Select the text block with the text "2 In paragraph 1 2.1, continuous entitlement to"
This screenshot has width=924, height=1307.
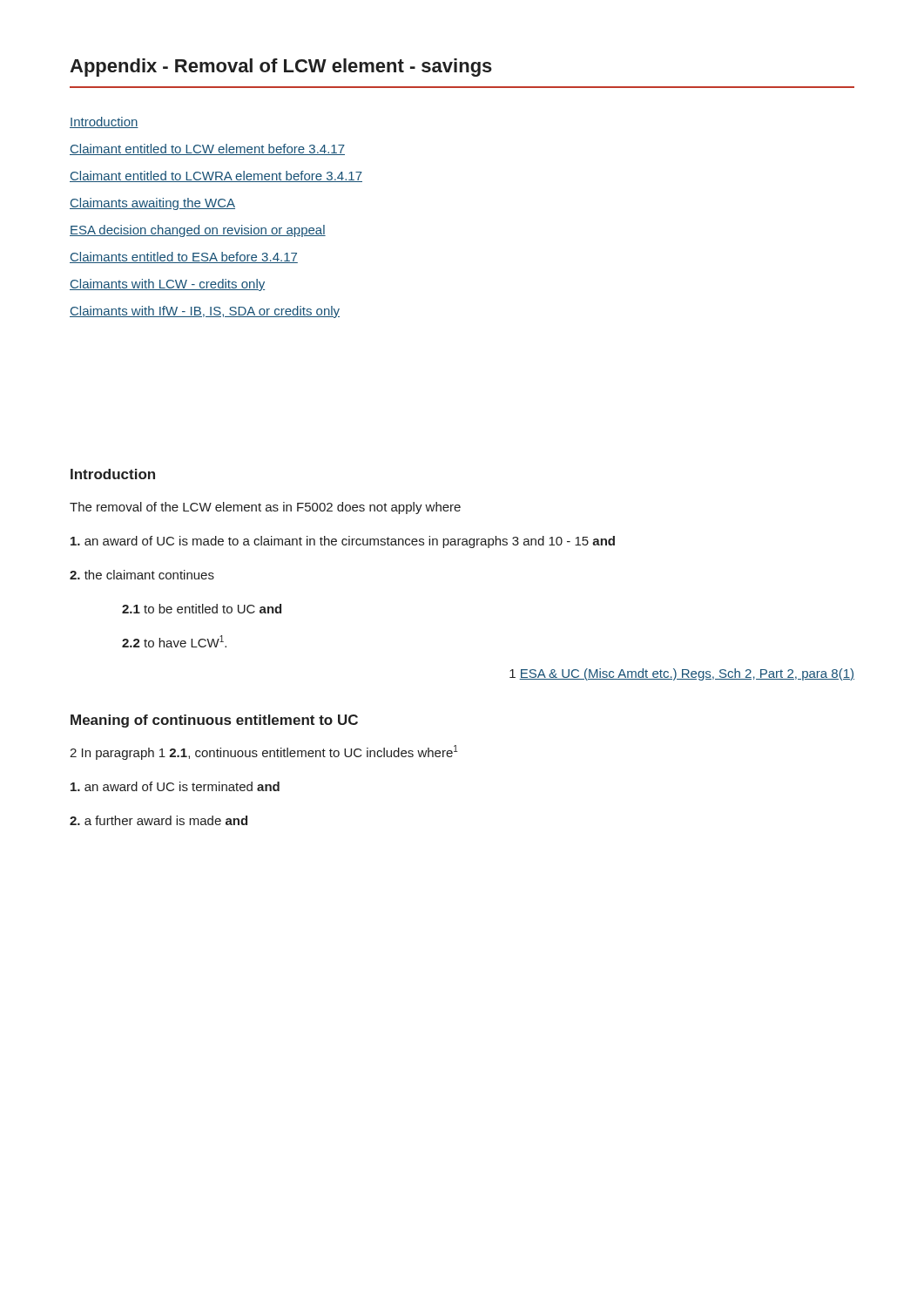(462, 753)
